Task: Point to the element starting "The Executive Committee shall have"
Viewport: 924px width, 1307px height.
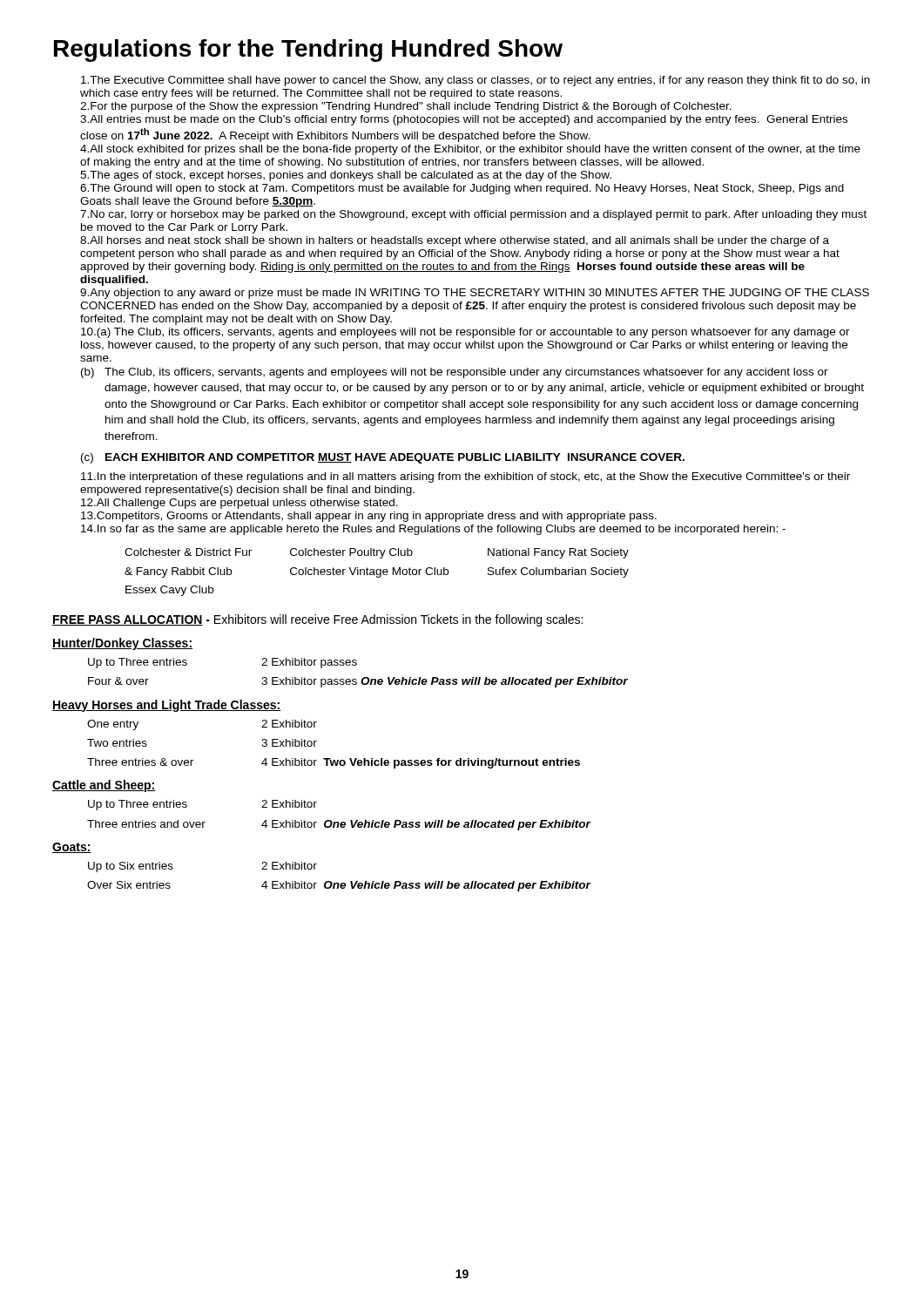Action: 476,86
